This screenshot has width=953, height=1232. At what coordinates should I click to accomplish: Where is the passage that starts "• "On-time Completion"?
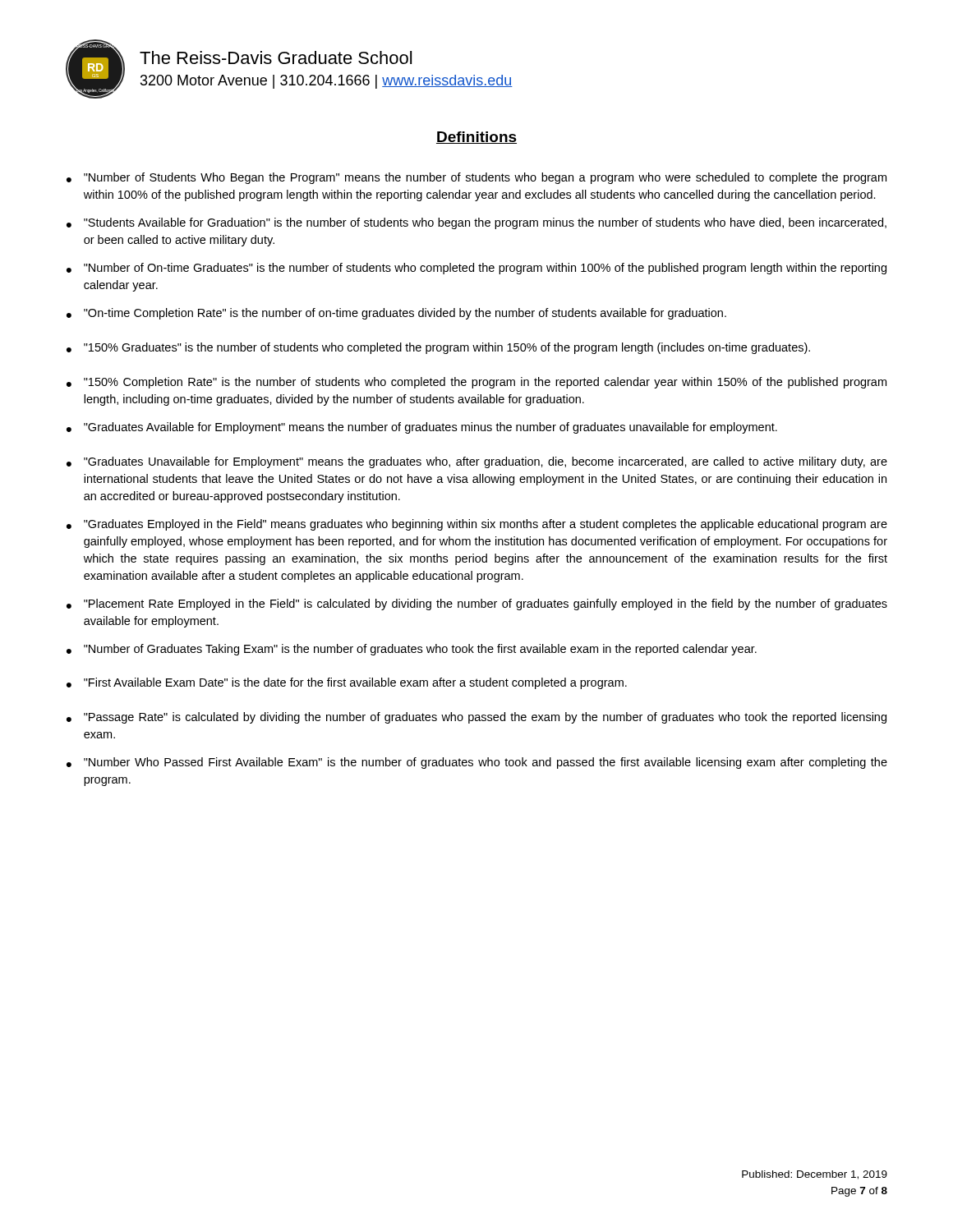click(476, 317)
